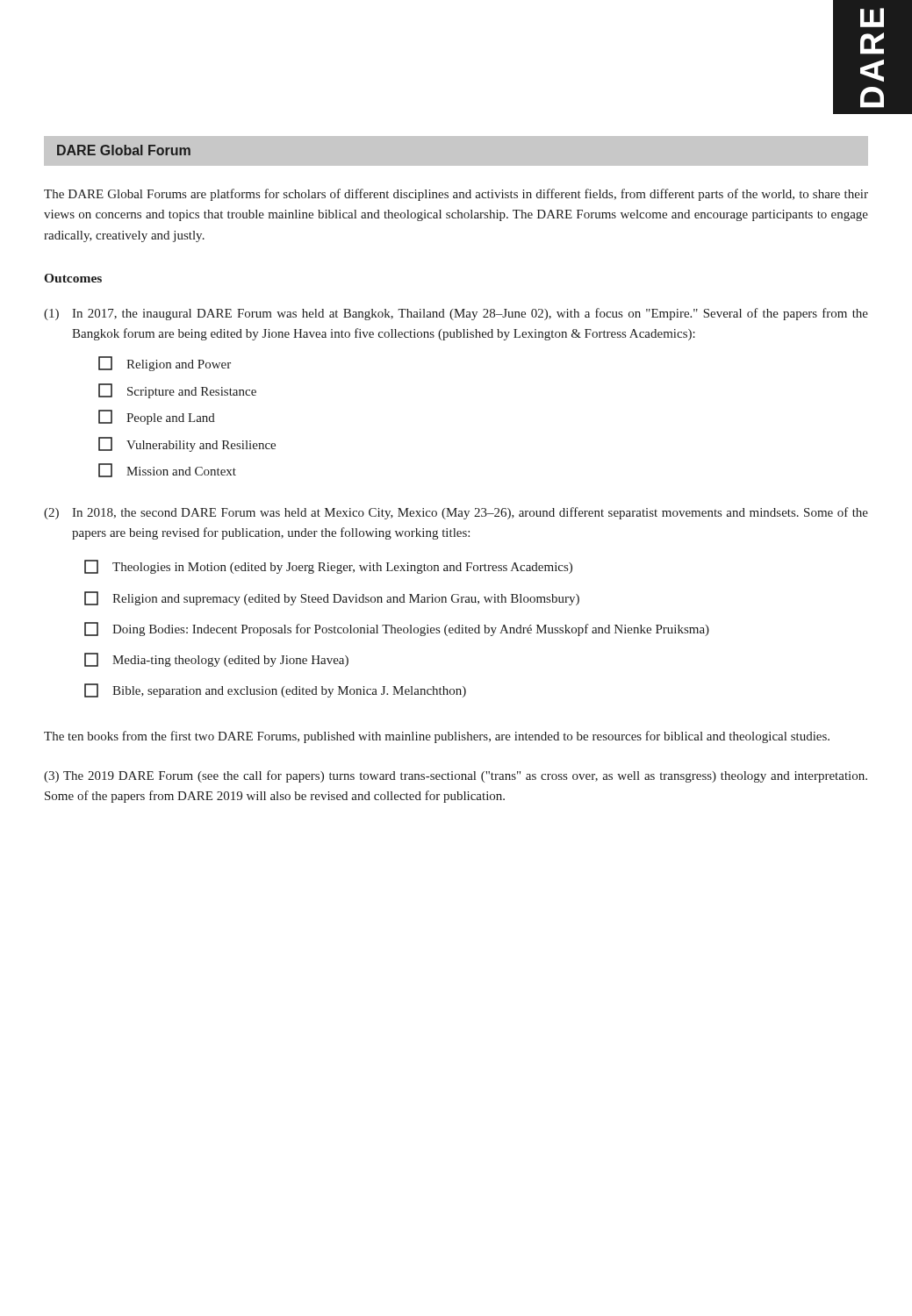Find the region starting "Religion and supremacy (edited by Steed Davidson and"

click(x=476, y=598)
